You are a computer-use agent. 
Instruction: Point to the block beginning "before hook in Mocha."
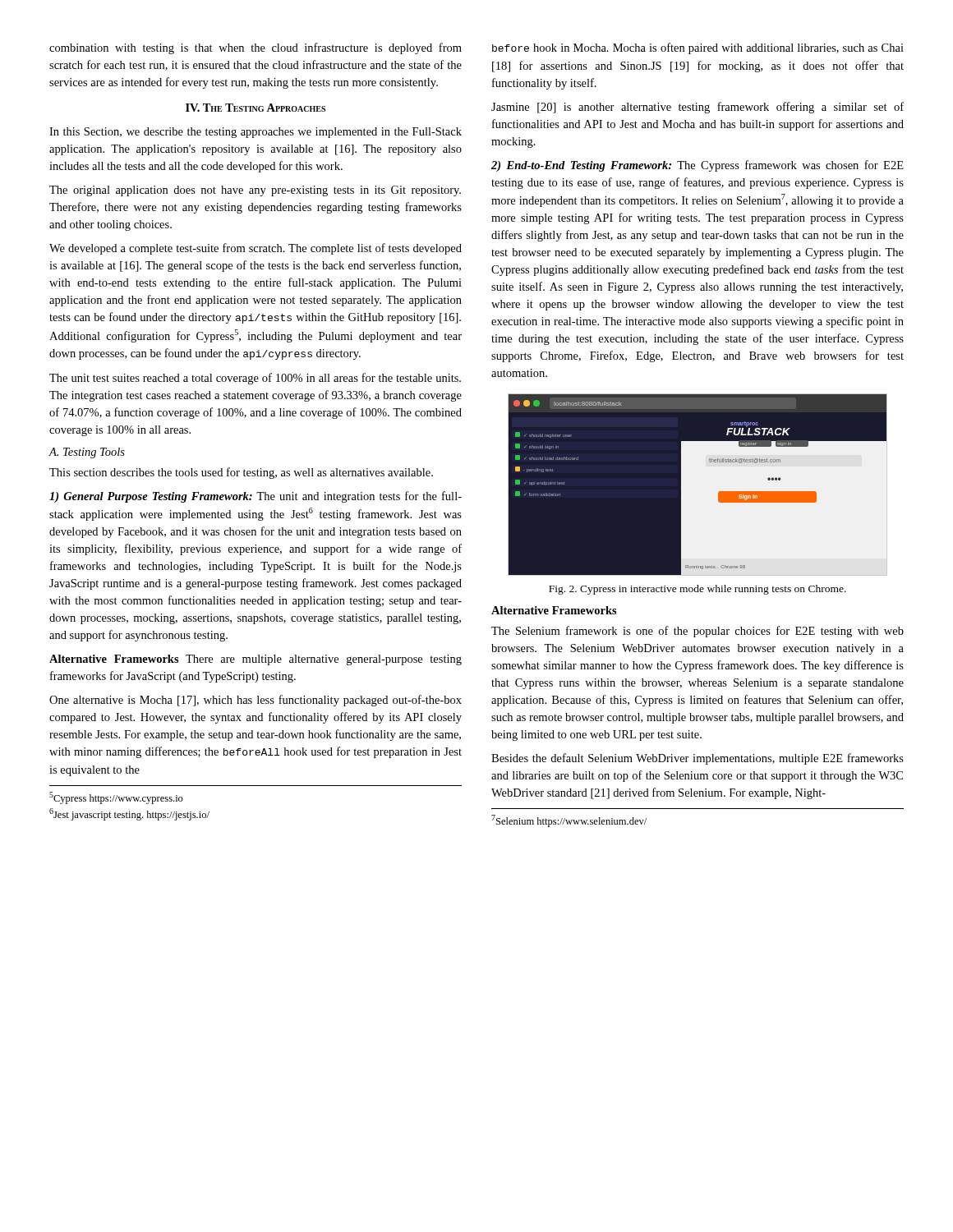(x=698, y=211)
